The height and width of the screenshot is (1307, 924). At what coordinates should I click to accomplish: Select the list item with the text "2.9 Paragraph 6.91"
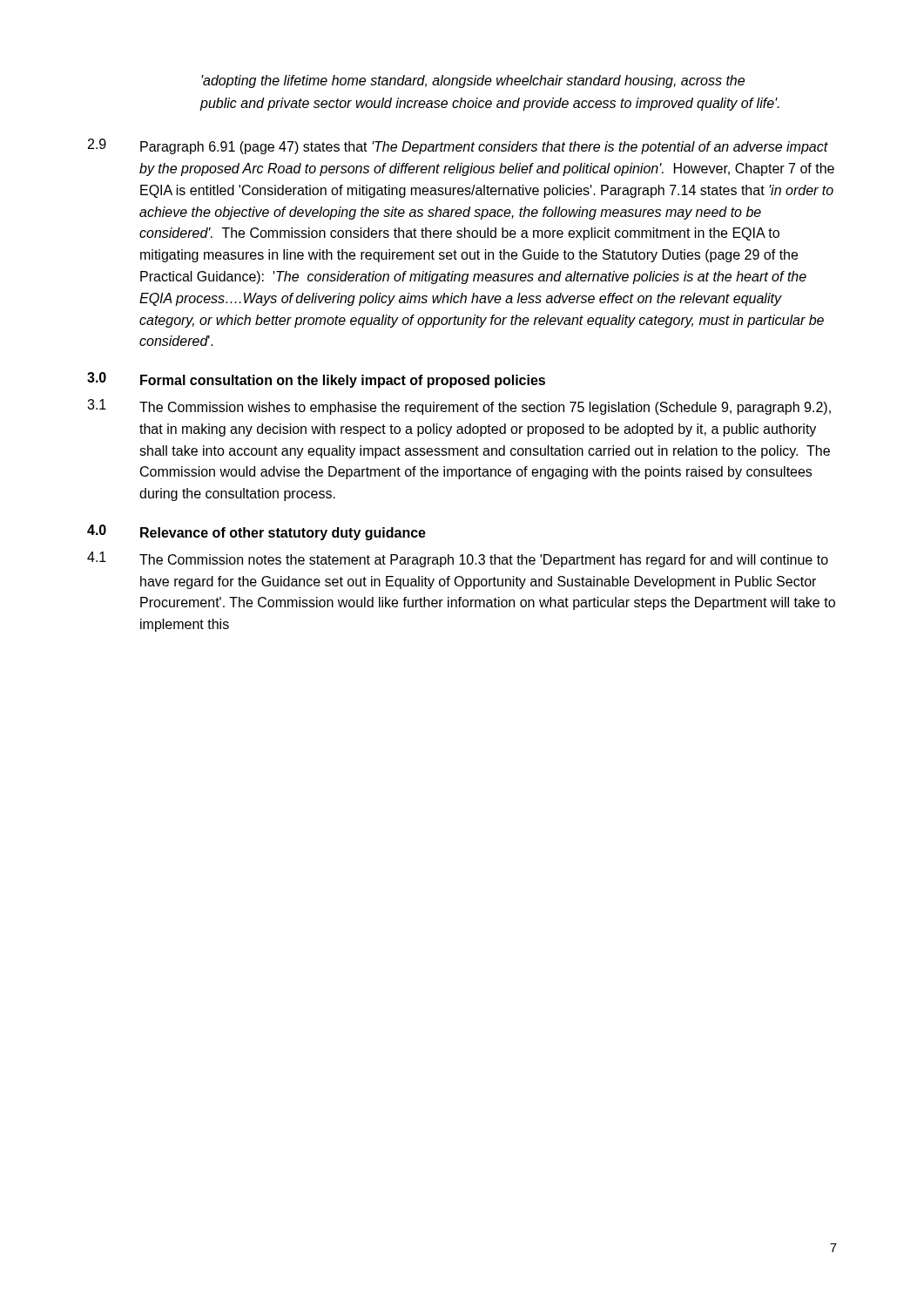click(x=462, y=245)
